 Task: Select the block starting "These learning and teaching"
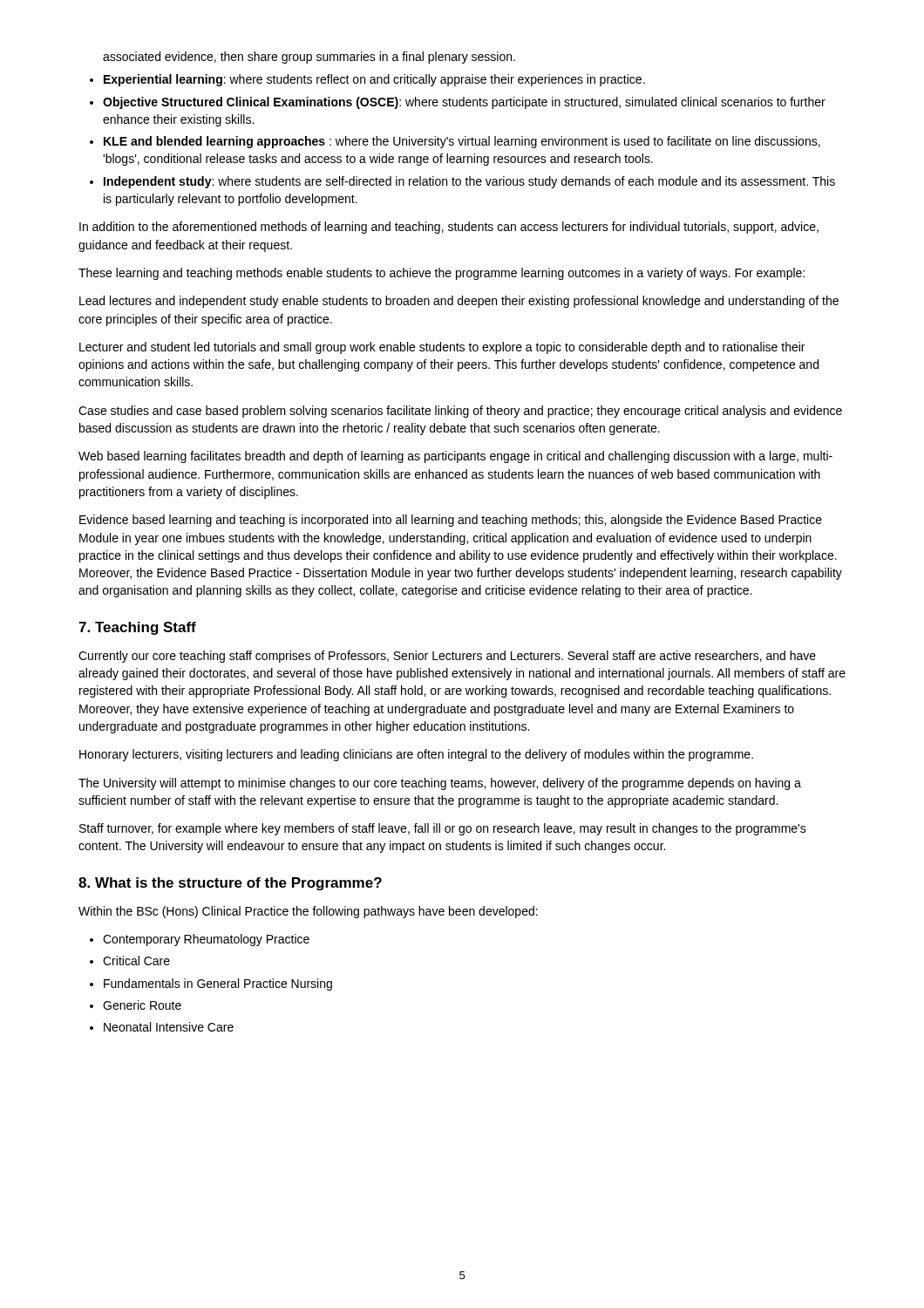point(462,273)
